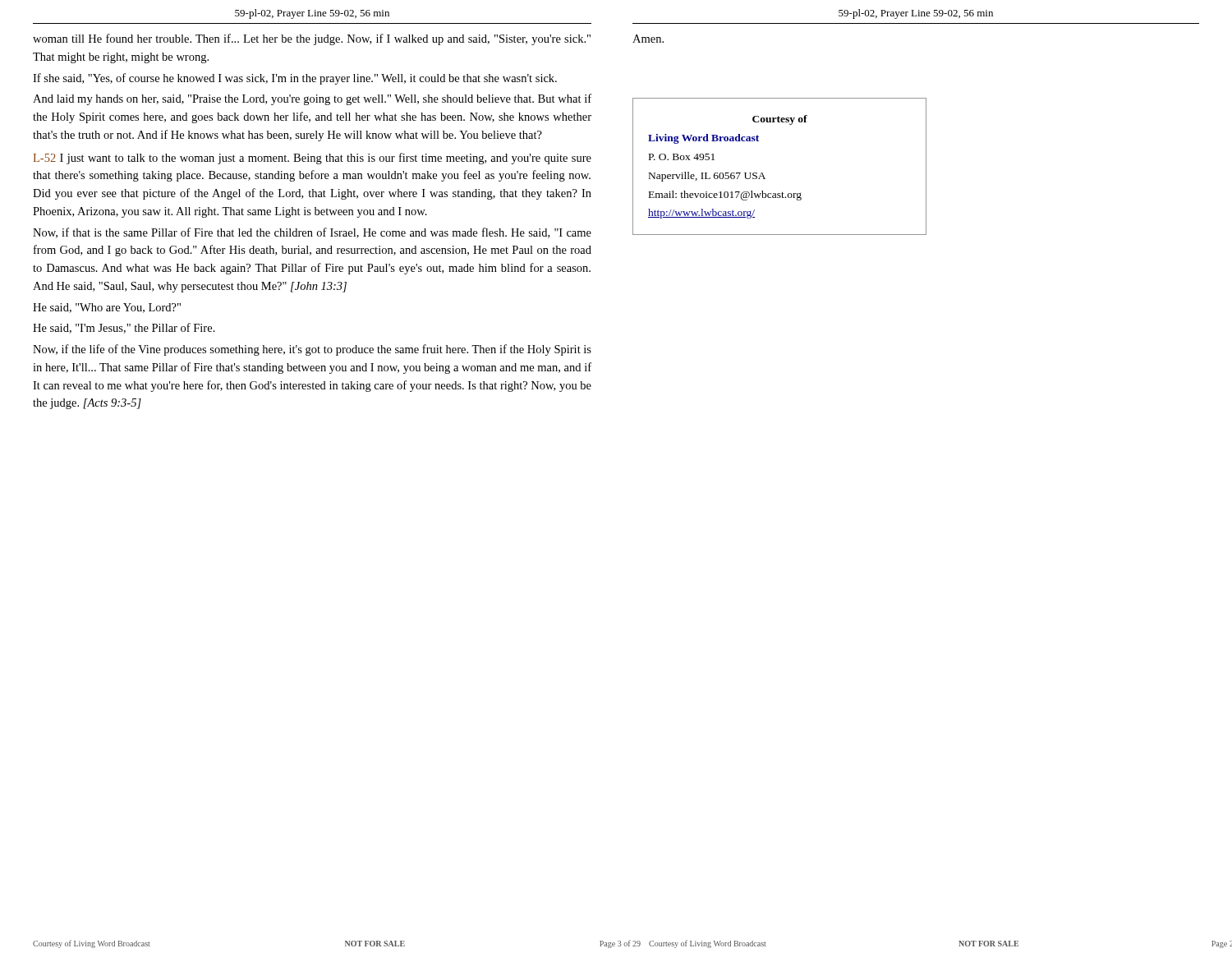Screen dimensions: 953x1232
Task: Locate the text block that reads "L-52 I just"
Action: coord(312,281)
